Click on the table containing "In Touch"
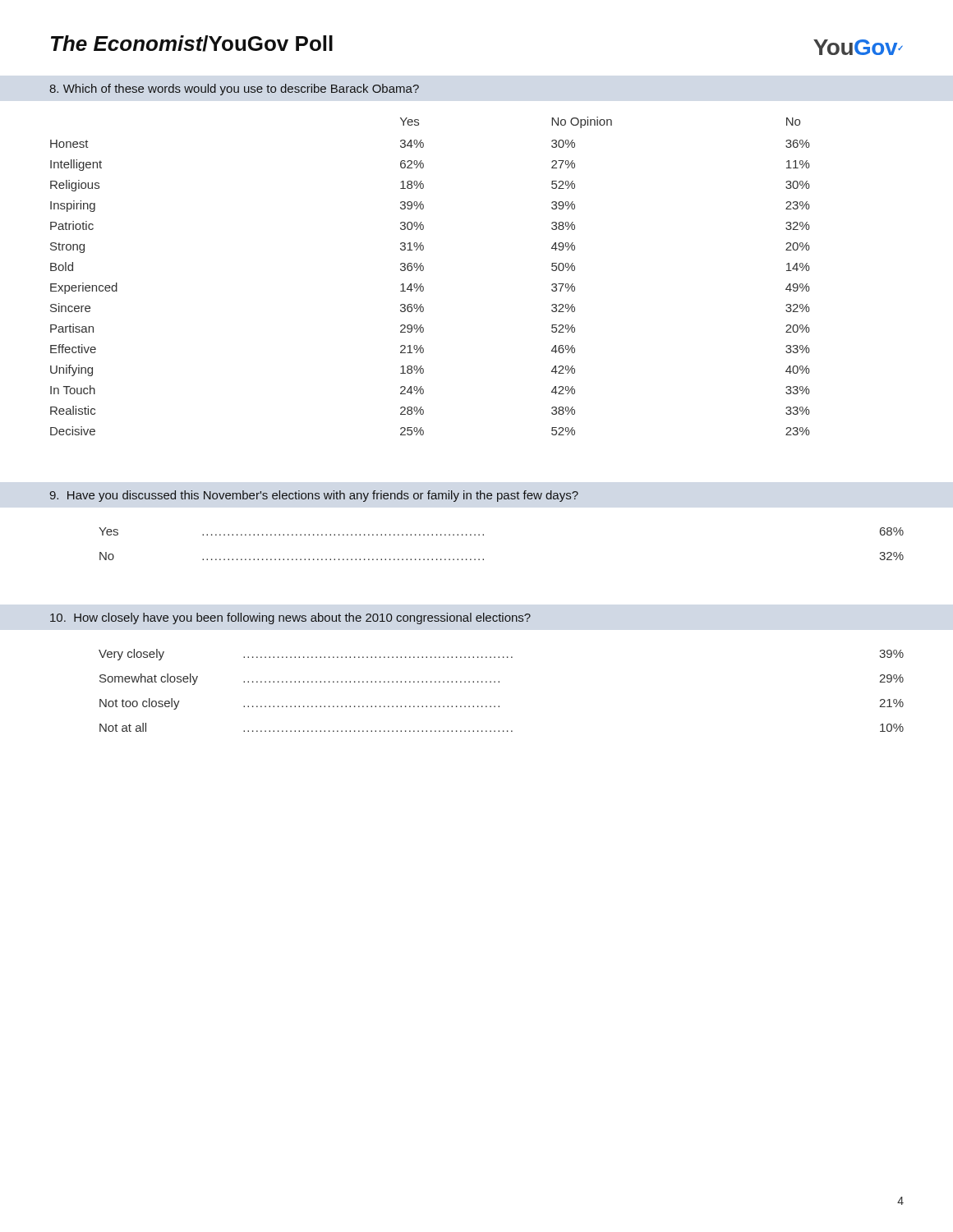Viewport: 953px width, 1232px height. point(476,279)
